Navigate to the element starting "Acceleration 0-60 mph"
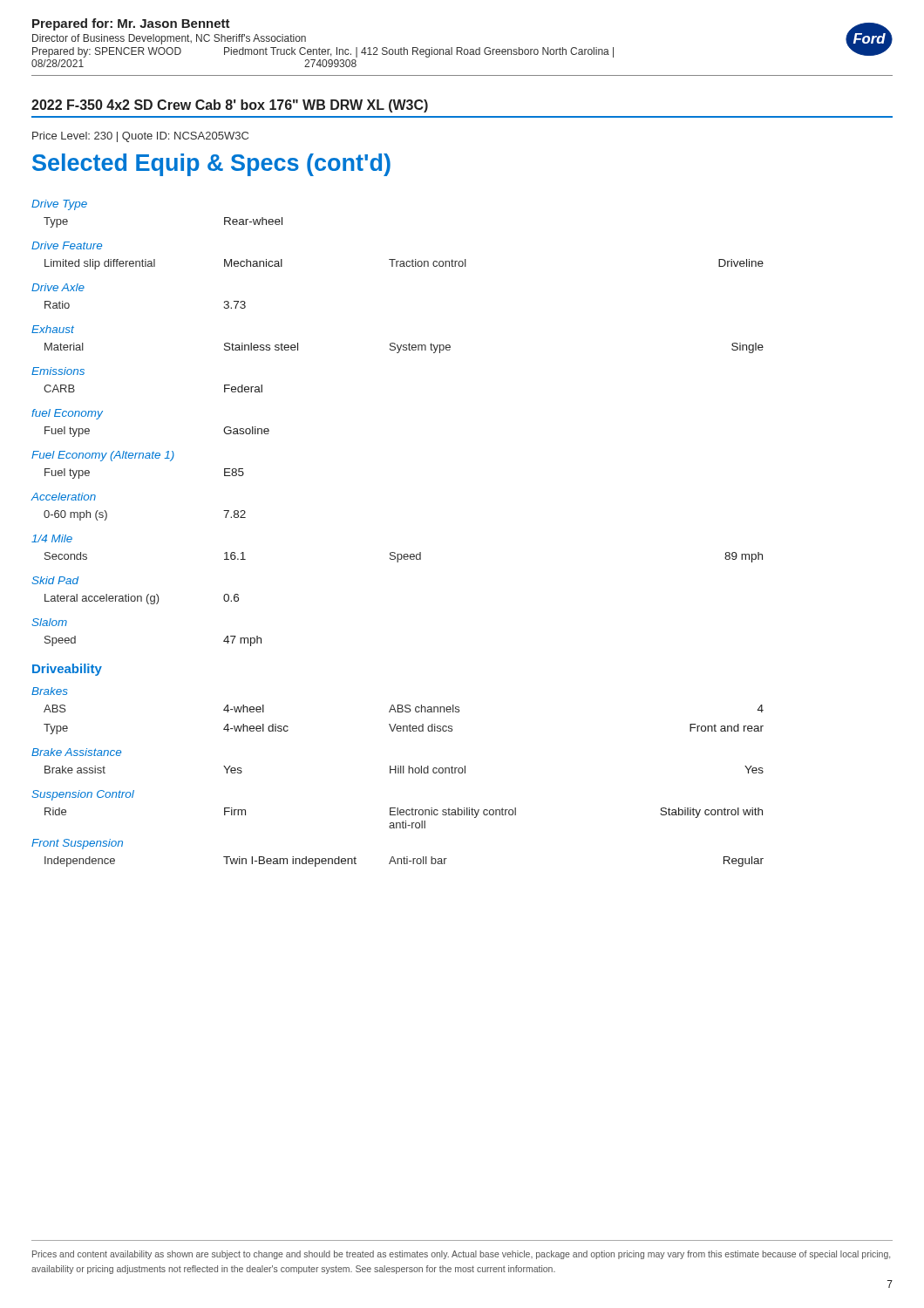This screenshot has width=924, height=1308. click(x=64, y=497)
